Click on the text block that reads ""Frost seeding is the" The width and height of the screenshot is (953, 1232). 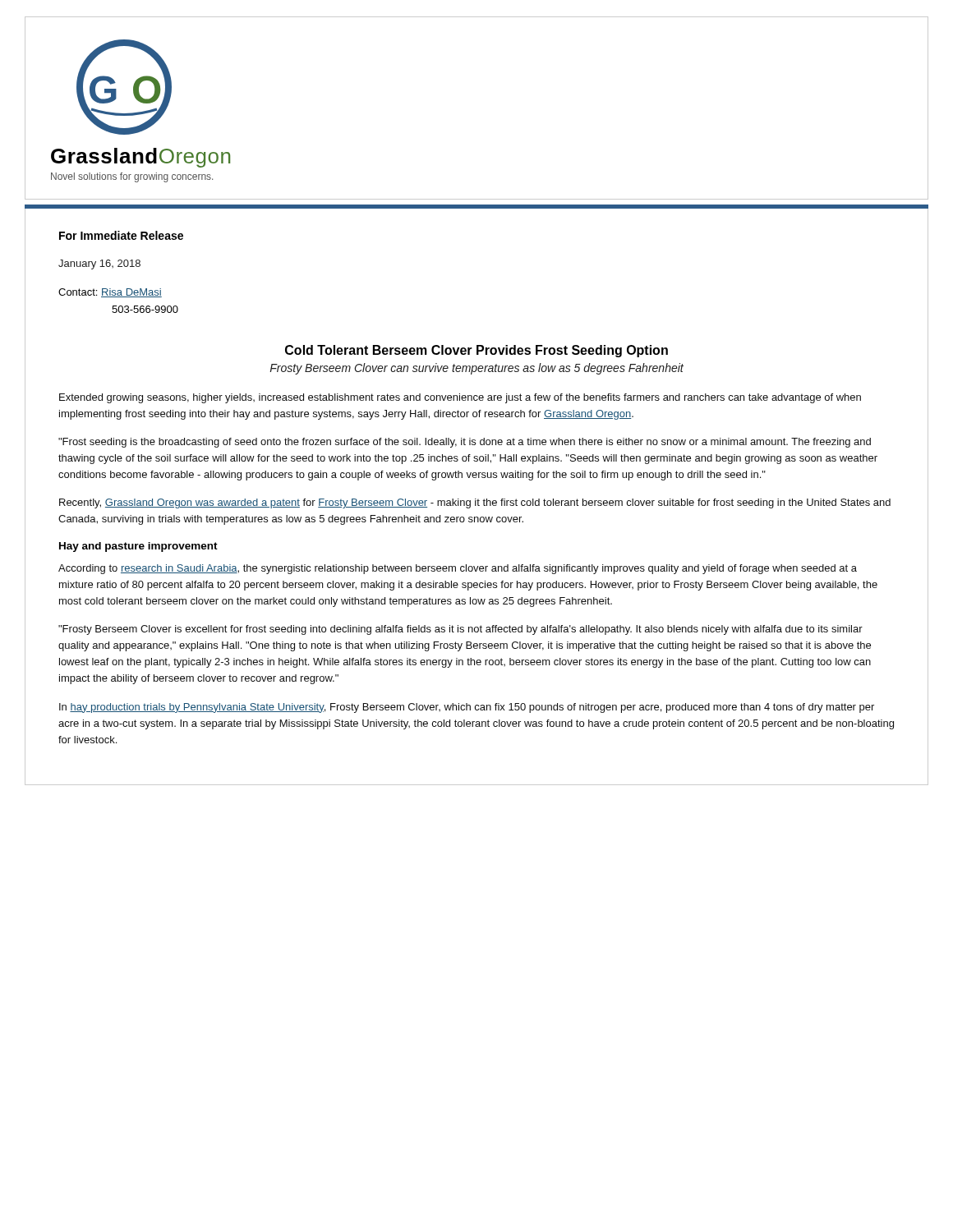pos(468,458)
